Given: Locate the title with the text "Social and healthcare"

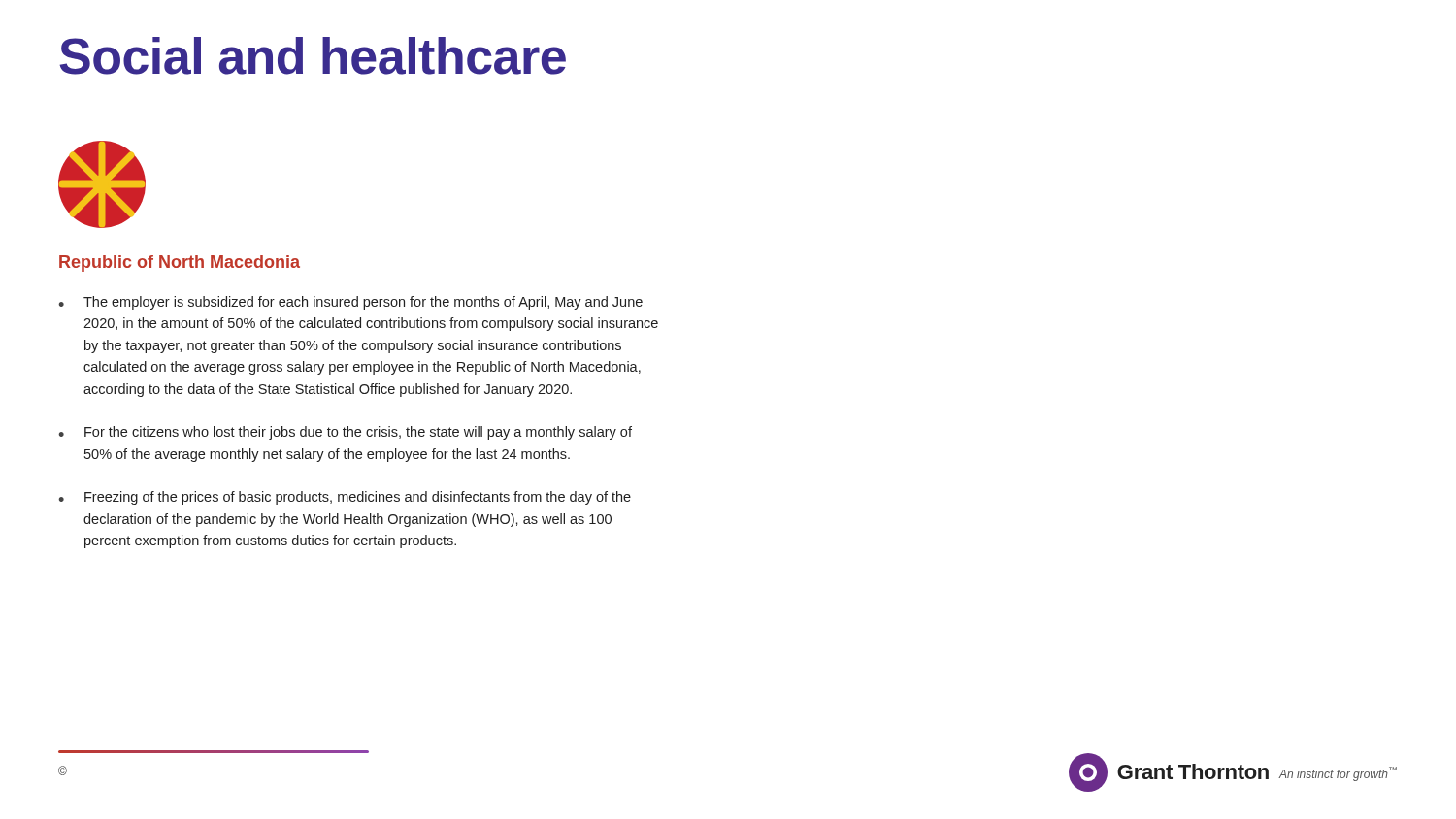Looking at the screenshot, I should [313, 56].
